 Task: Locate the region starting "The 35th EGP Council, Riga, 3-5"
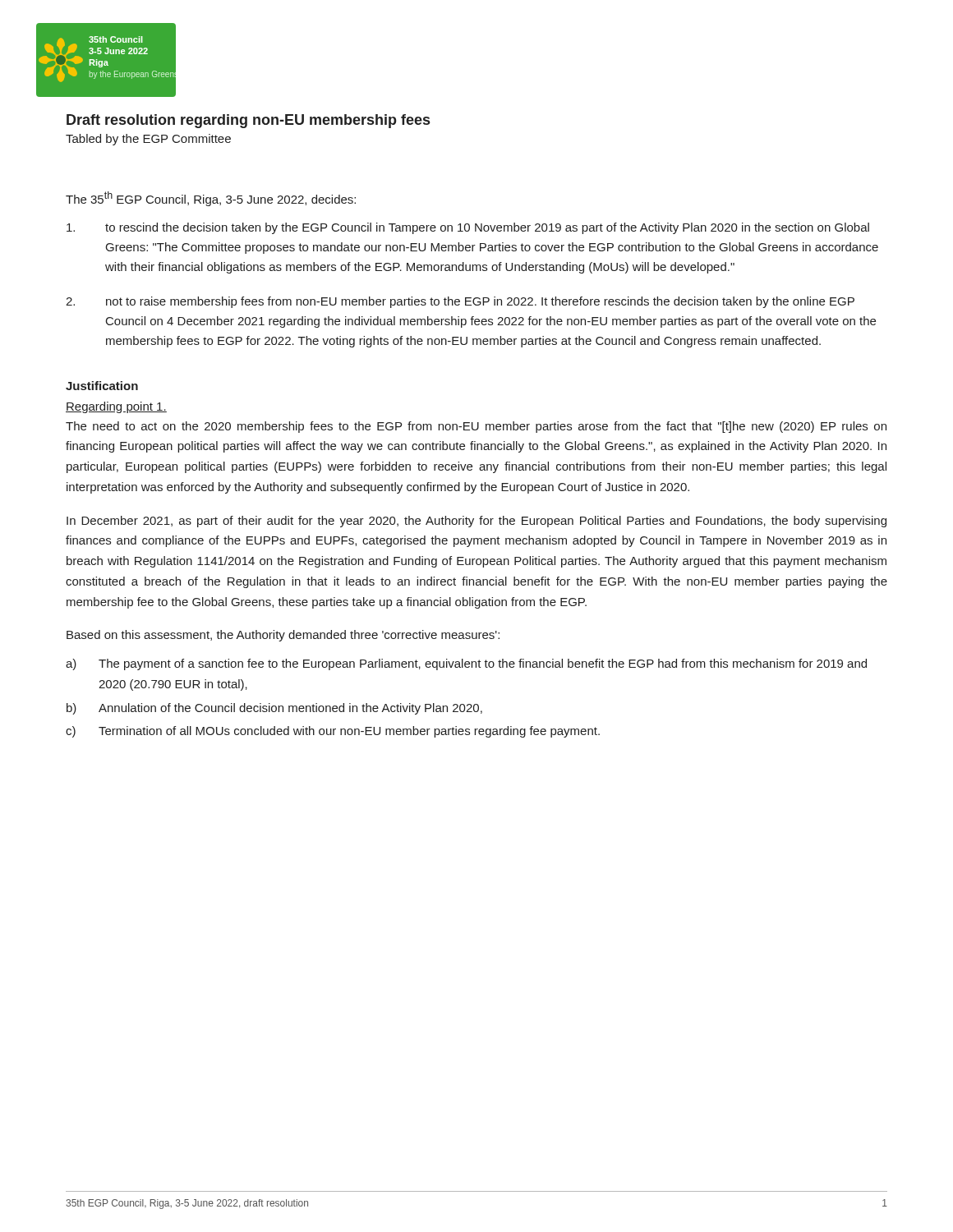pyautogui.click(x=211, y=198)
